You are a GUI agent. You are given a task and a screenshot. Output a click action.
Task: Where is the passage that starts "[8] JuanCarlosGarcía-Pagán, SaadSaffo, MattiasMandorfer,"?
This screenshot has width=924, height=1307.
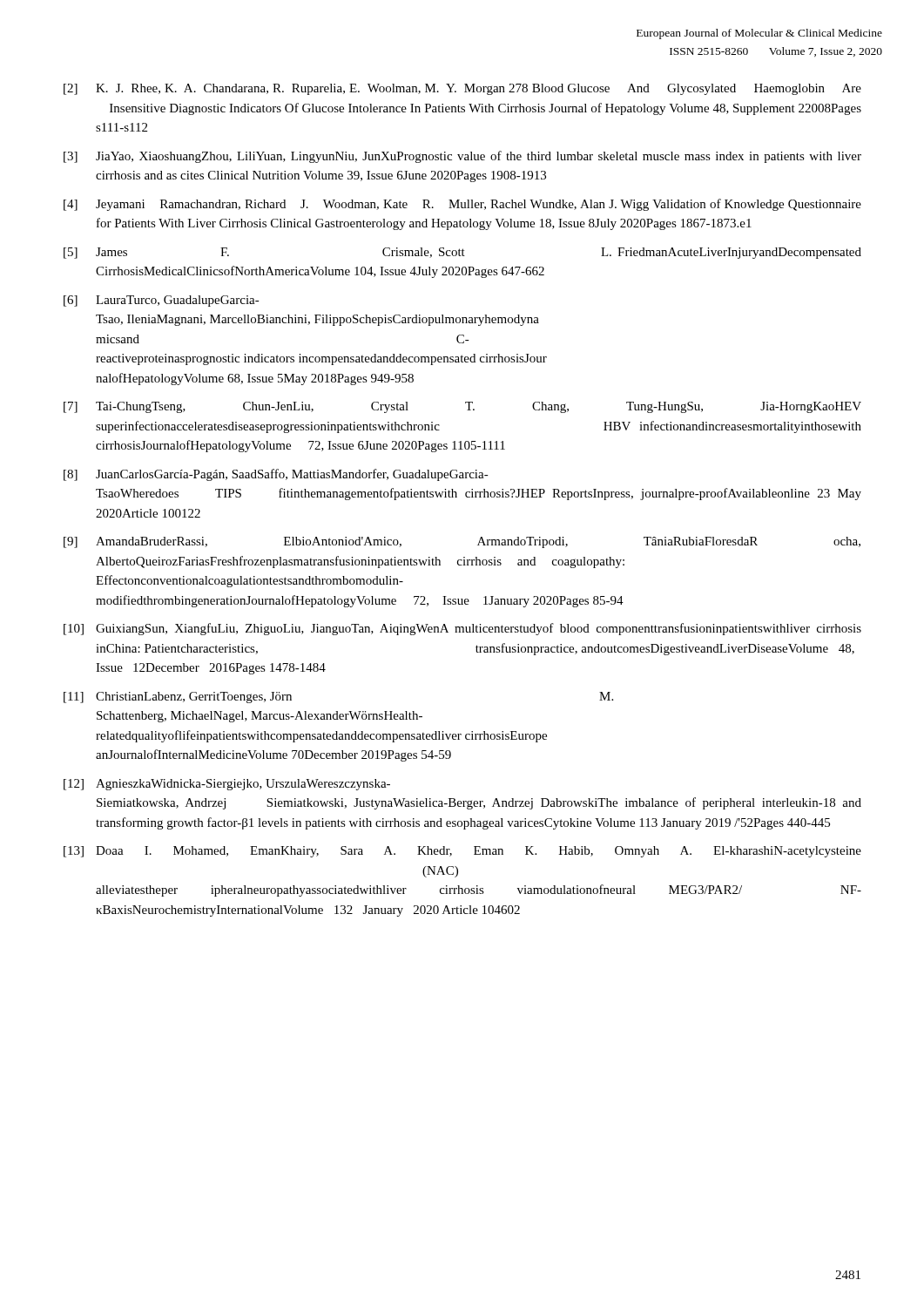pos(462,493)
